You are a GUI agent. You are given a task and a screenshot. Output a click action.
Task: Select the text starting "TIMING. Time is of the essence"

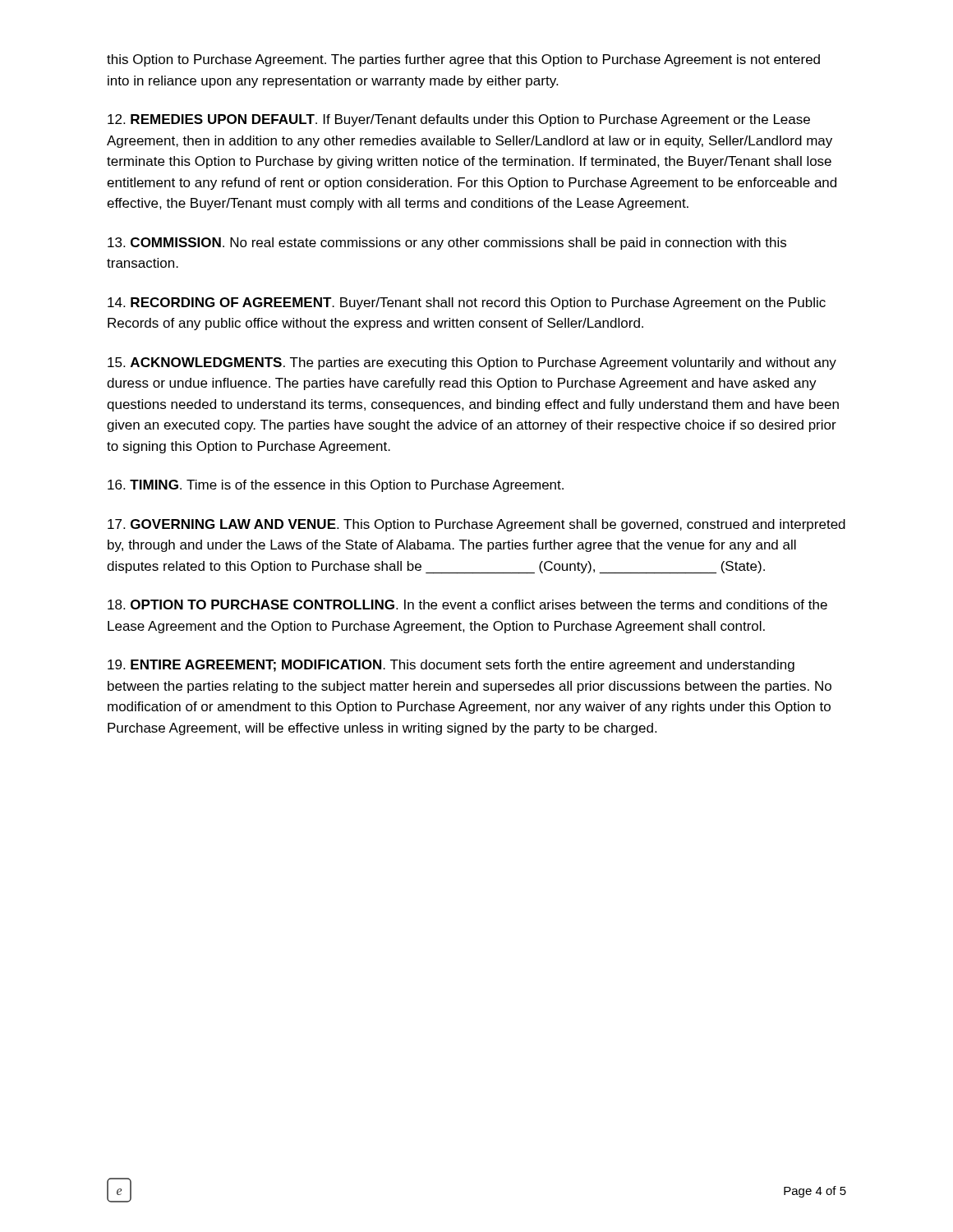click(336, 485)
